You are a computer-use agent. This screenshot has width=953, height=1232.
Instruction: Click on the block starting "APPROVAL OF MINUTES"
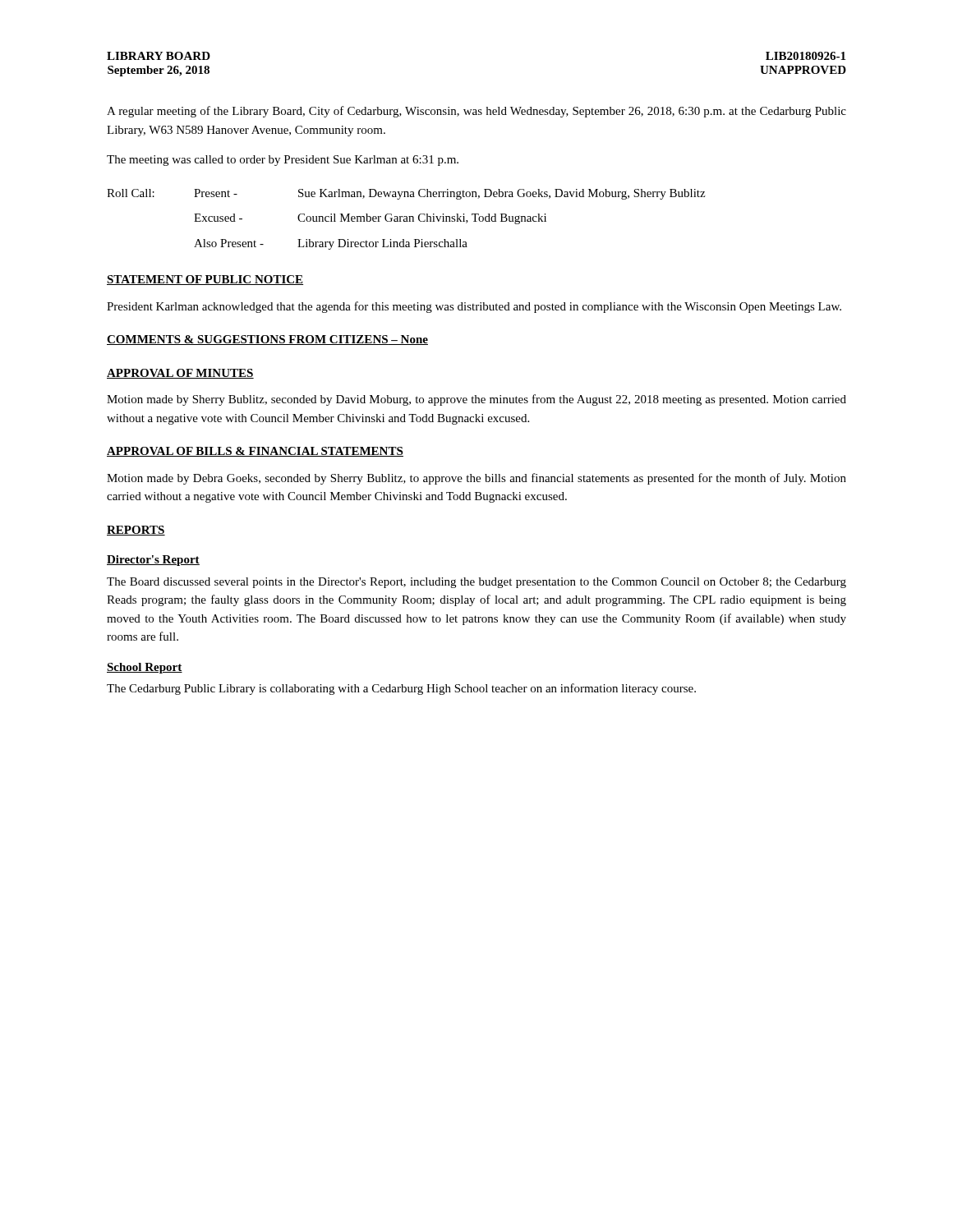coord(180,374)
